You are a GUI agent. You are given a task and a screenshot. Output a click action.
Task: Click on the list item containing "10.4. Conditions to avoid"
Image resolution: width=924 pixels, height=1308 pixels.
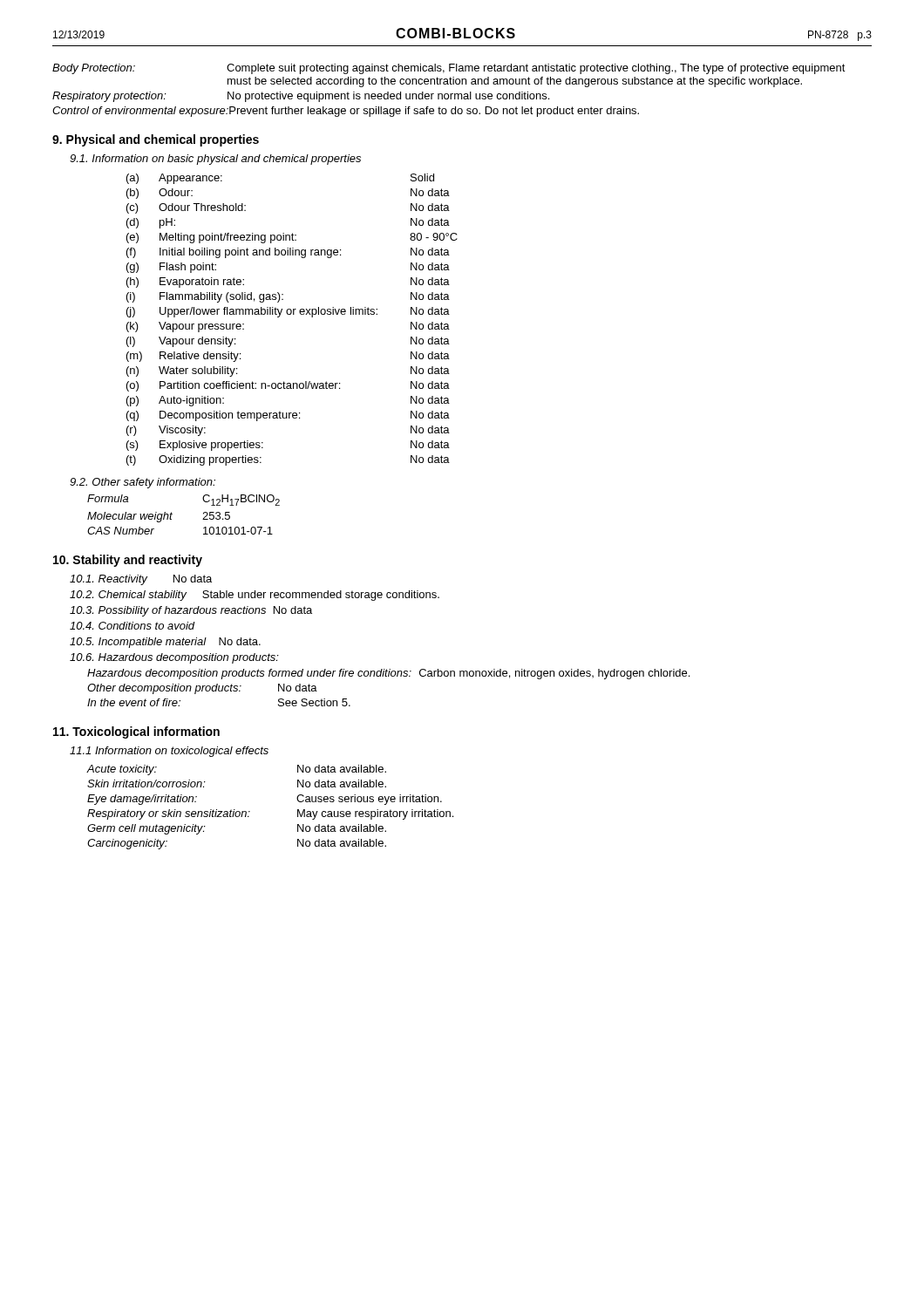[132, 625]
